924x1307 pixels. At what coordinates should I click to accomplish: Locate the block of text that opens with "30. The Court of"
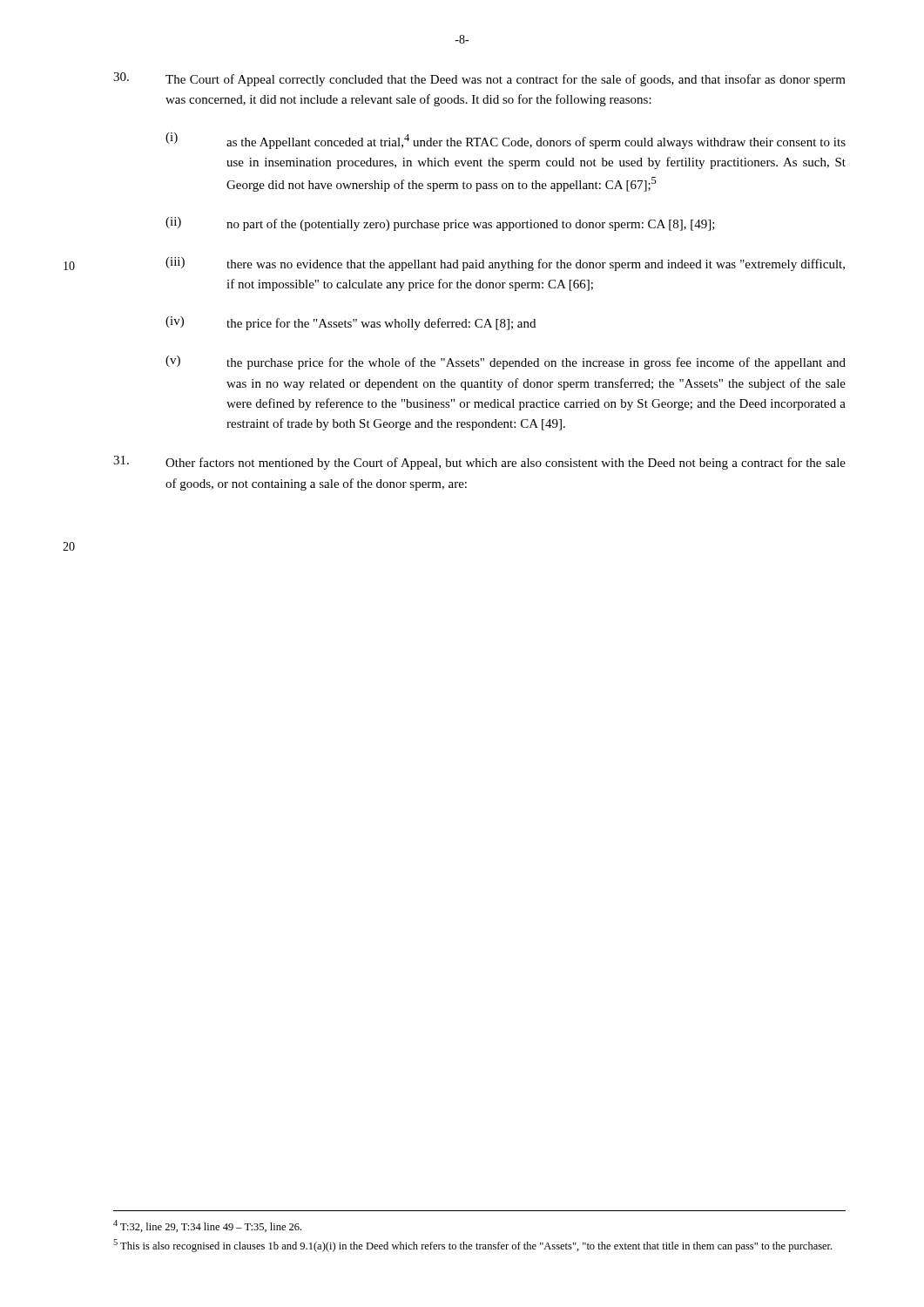479,90
